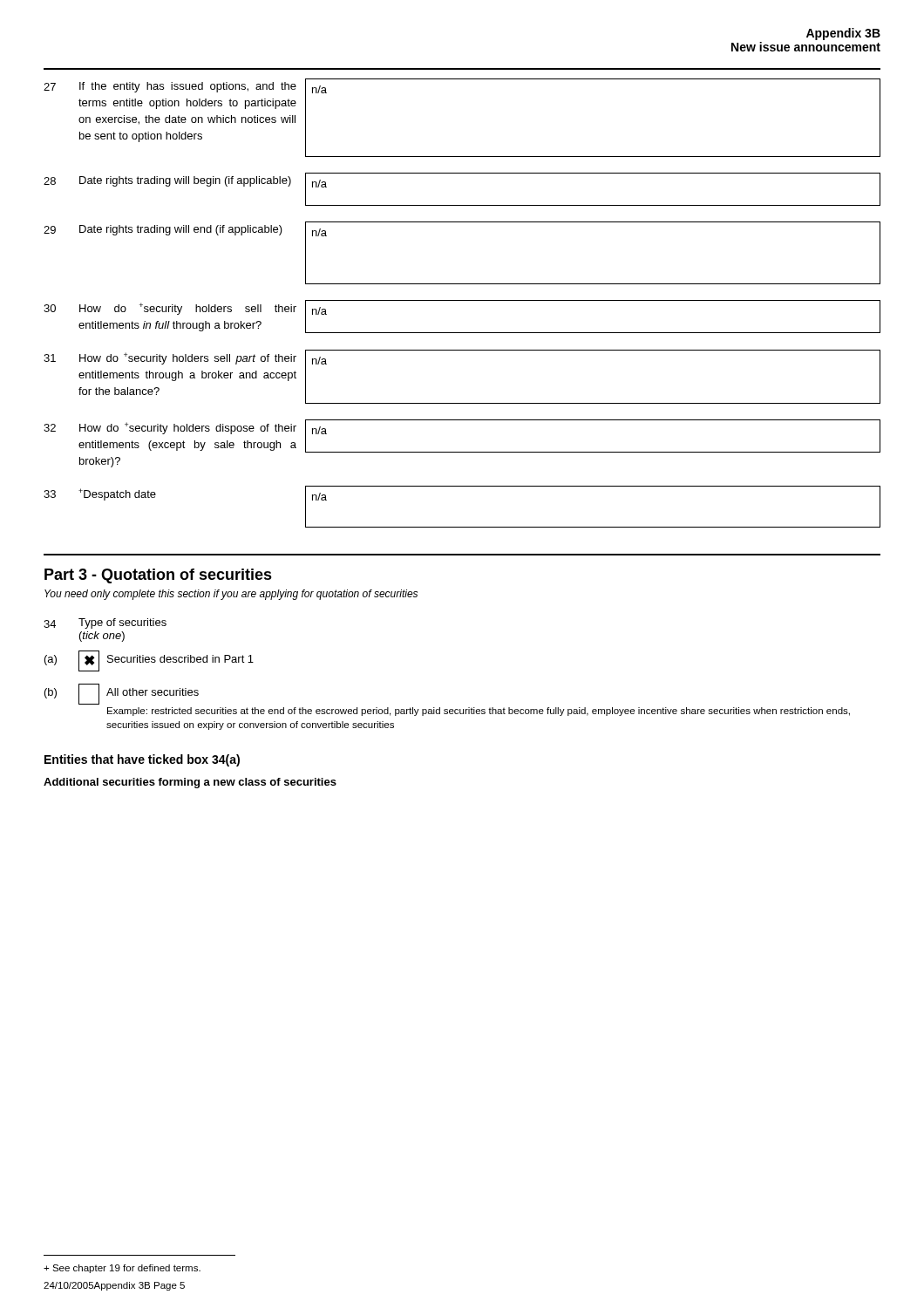924x1308 pixels.
Task: Click the section header that begins "Additional securities forming a new class of"
Action: point(190,782)
